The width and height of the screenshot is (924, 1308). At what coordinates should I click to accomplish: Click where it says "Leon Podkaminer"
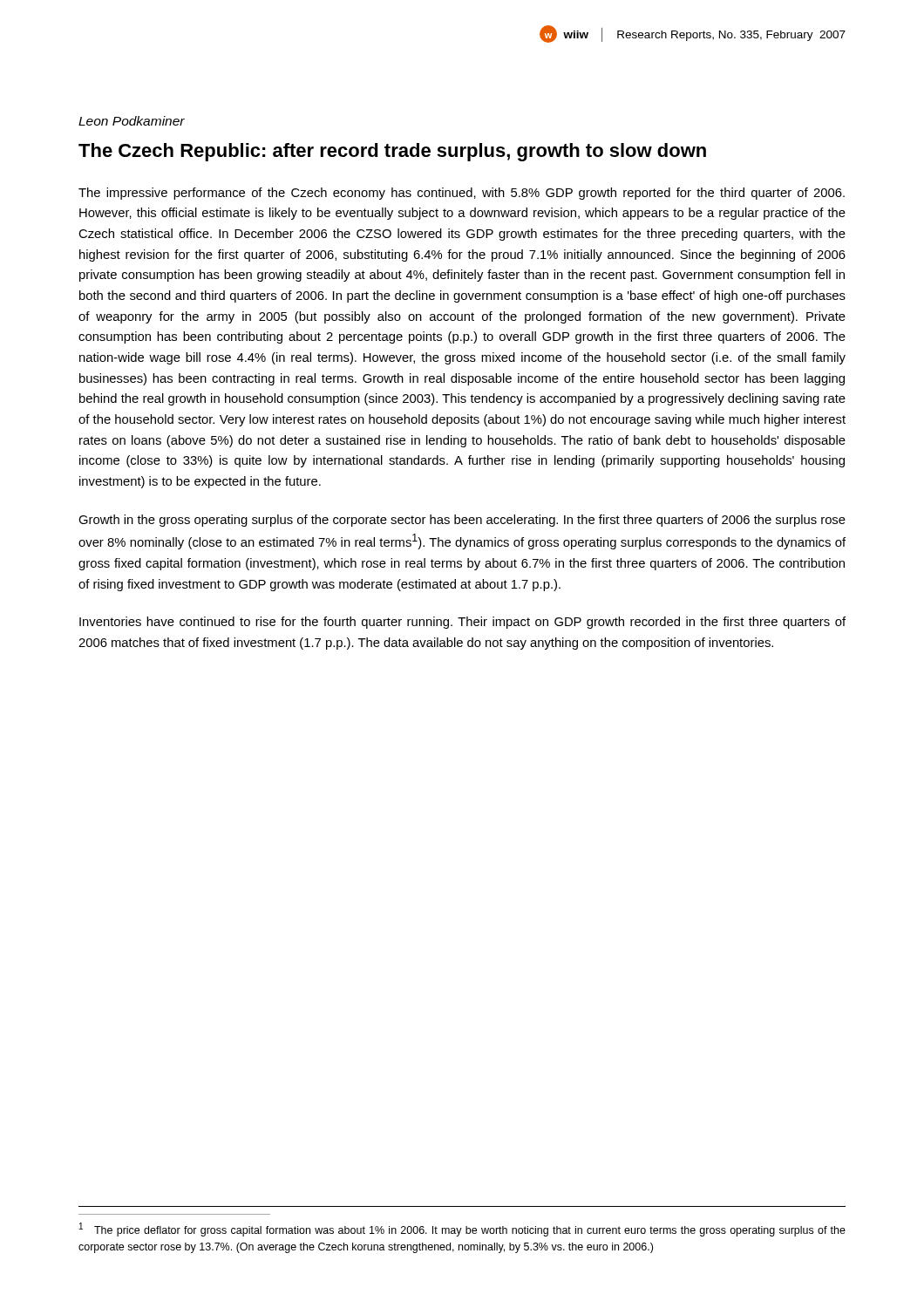(131, 121)
